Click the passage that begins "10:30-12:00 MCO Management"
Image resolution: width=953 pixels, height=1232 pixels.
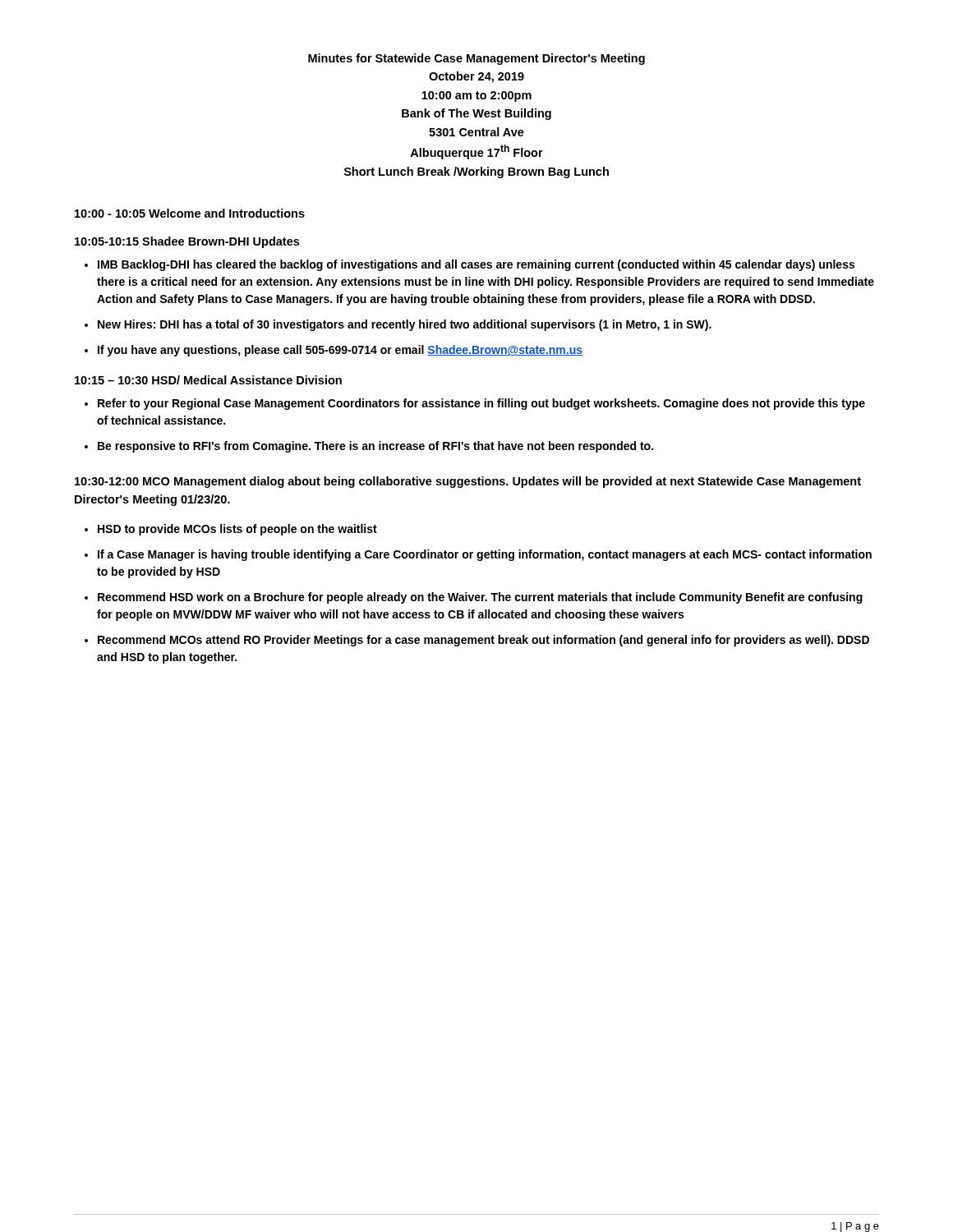pyautogui.click(x=467, y=490)
